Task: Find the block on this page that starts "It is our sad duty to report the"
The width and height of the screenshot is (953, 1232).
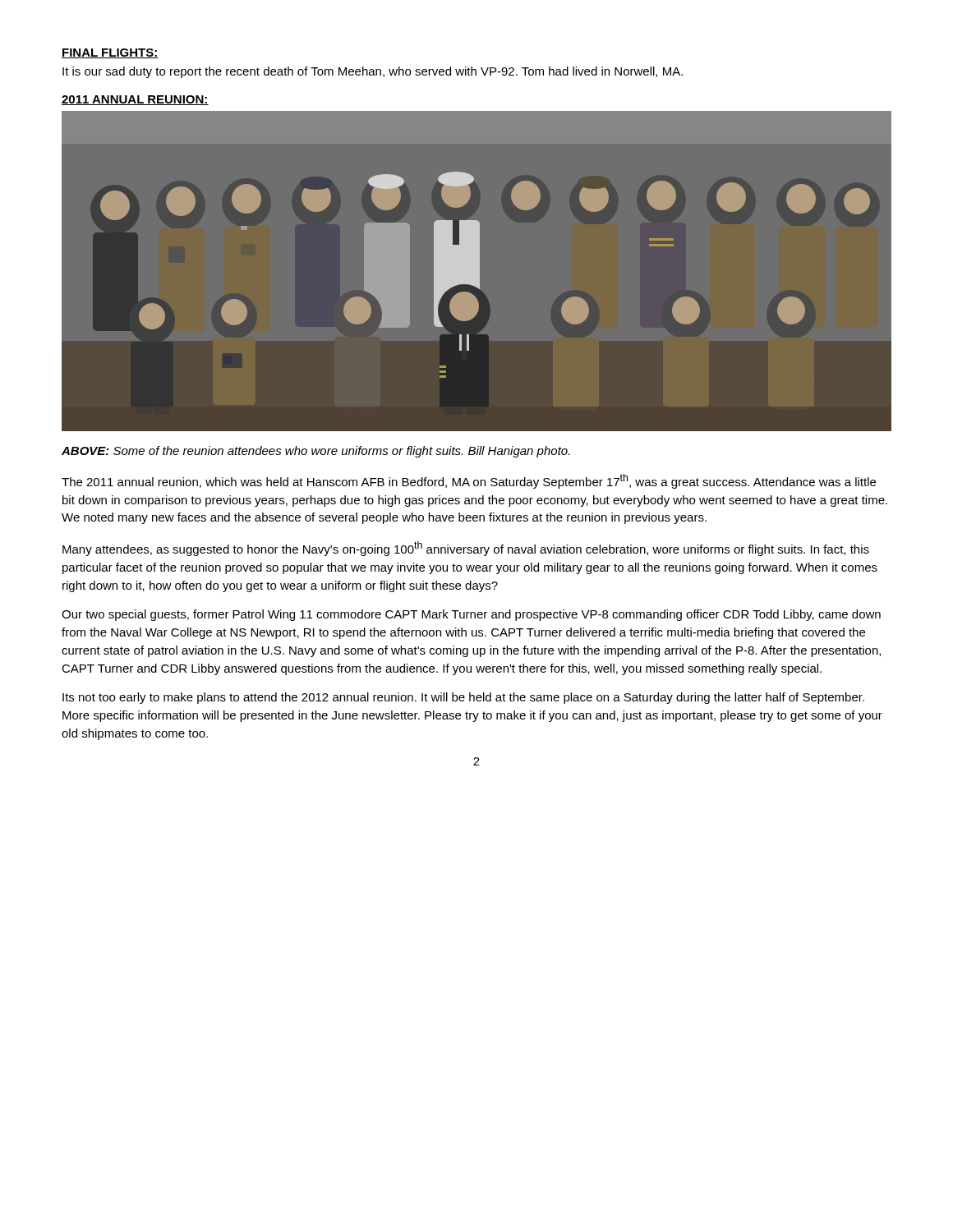Action: (373, 71)
